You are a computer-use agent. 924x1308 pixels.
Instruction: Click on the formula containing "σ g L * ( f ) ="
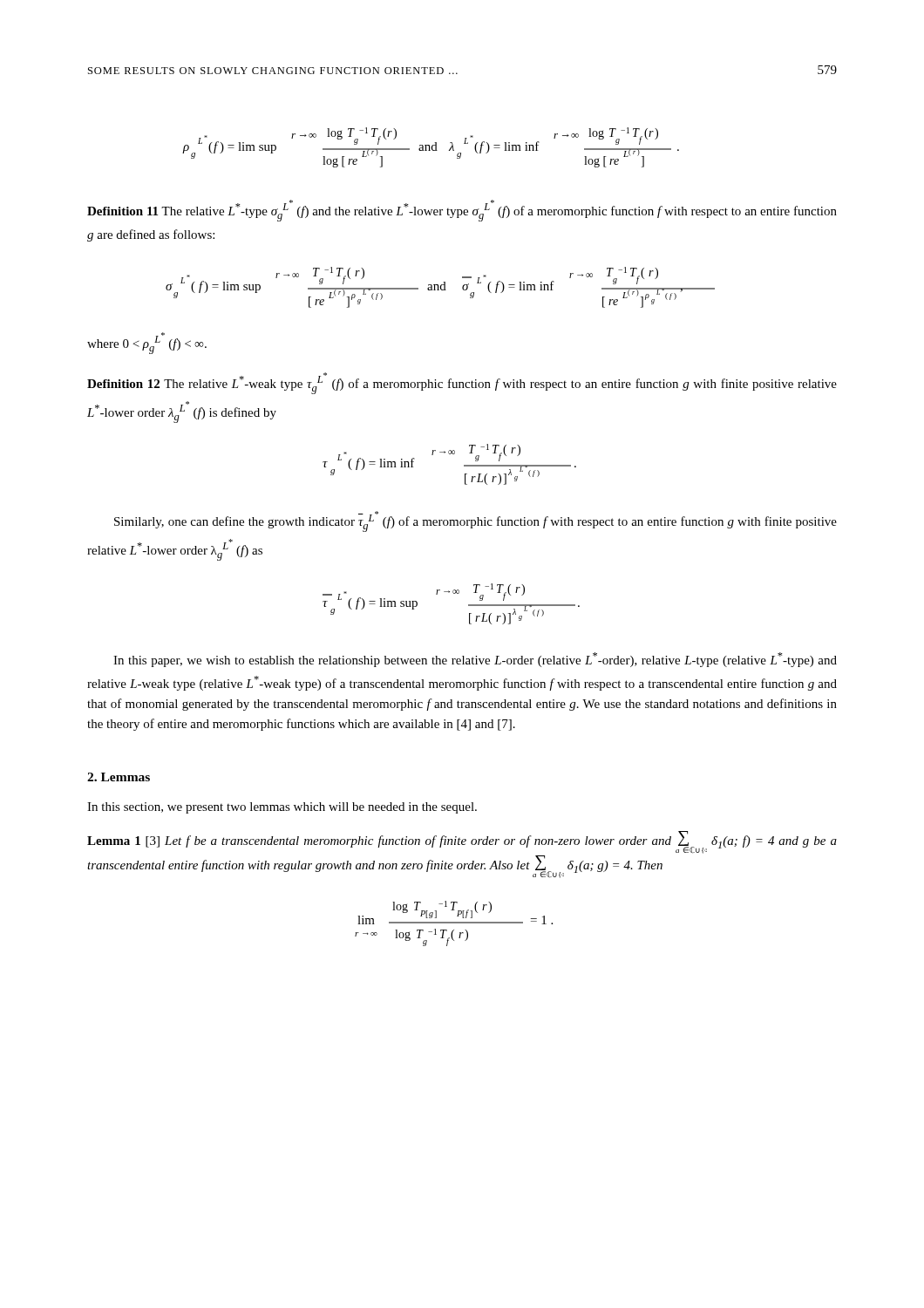[x=462, y=287]
